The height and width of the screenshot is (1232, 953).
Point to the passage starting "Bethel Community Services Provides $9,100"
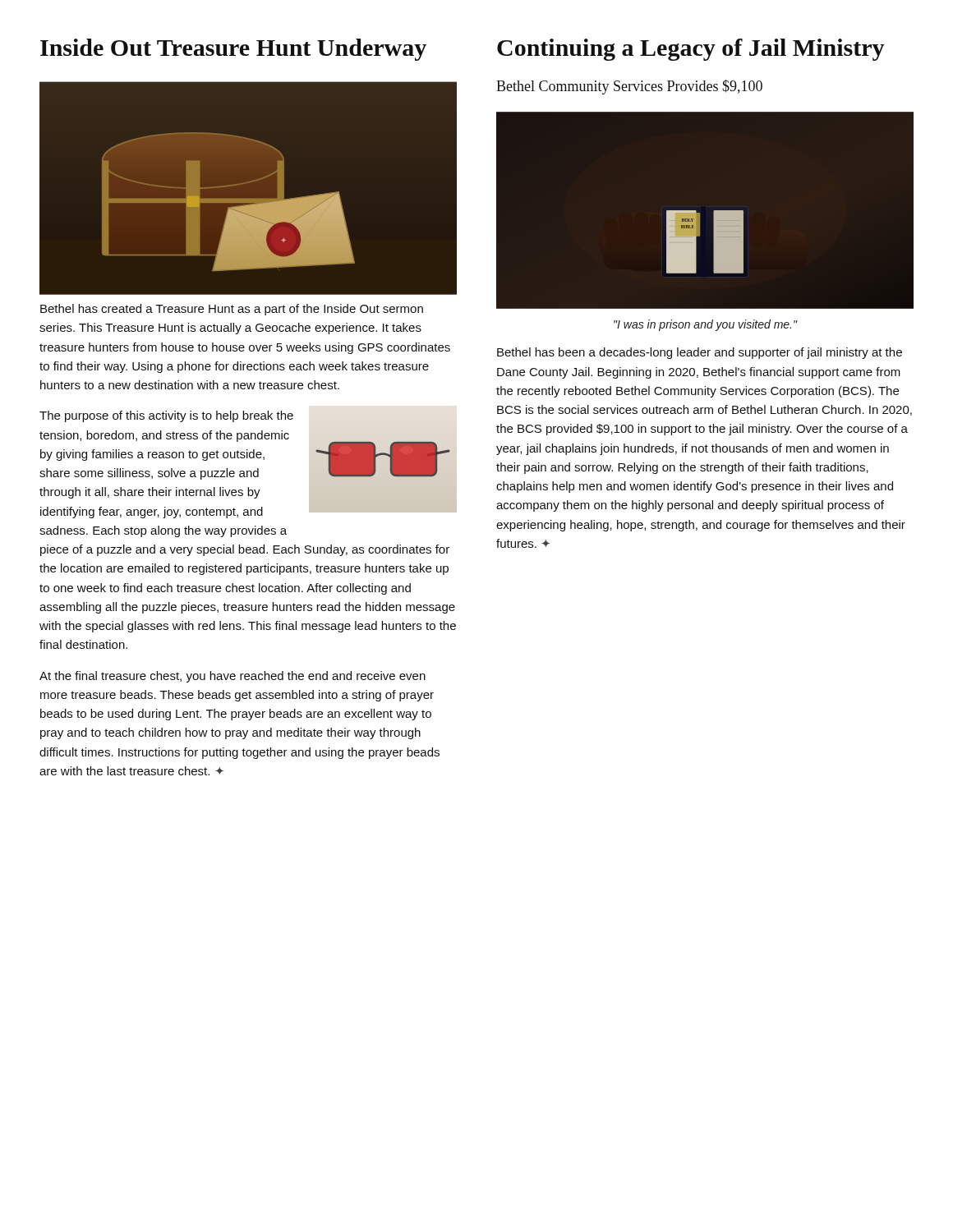tap(705, 87)
